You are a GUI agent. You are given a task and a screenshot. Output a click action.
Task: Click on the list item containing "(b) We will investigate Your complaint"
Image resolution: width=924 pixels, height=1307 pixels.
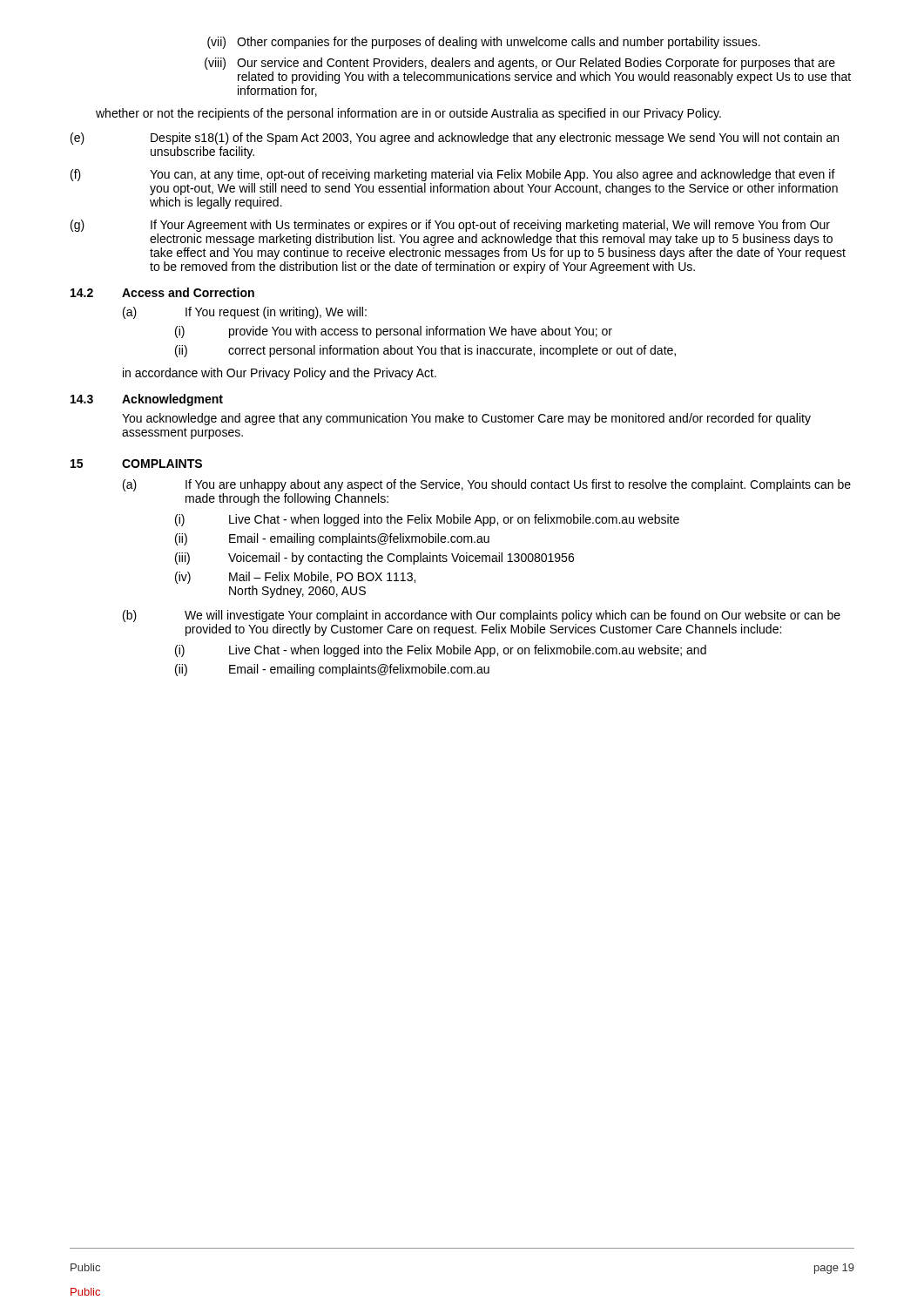tap(488, 622)
